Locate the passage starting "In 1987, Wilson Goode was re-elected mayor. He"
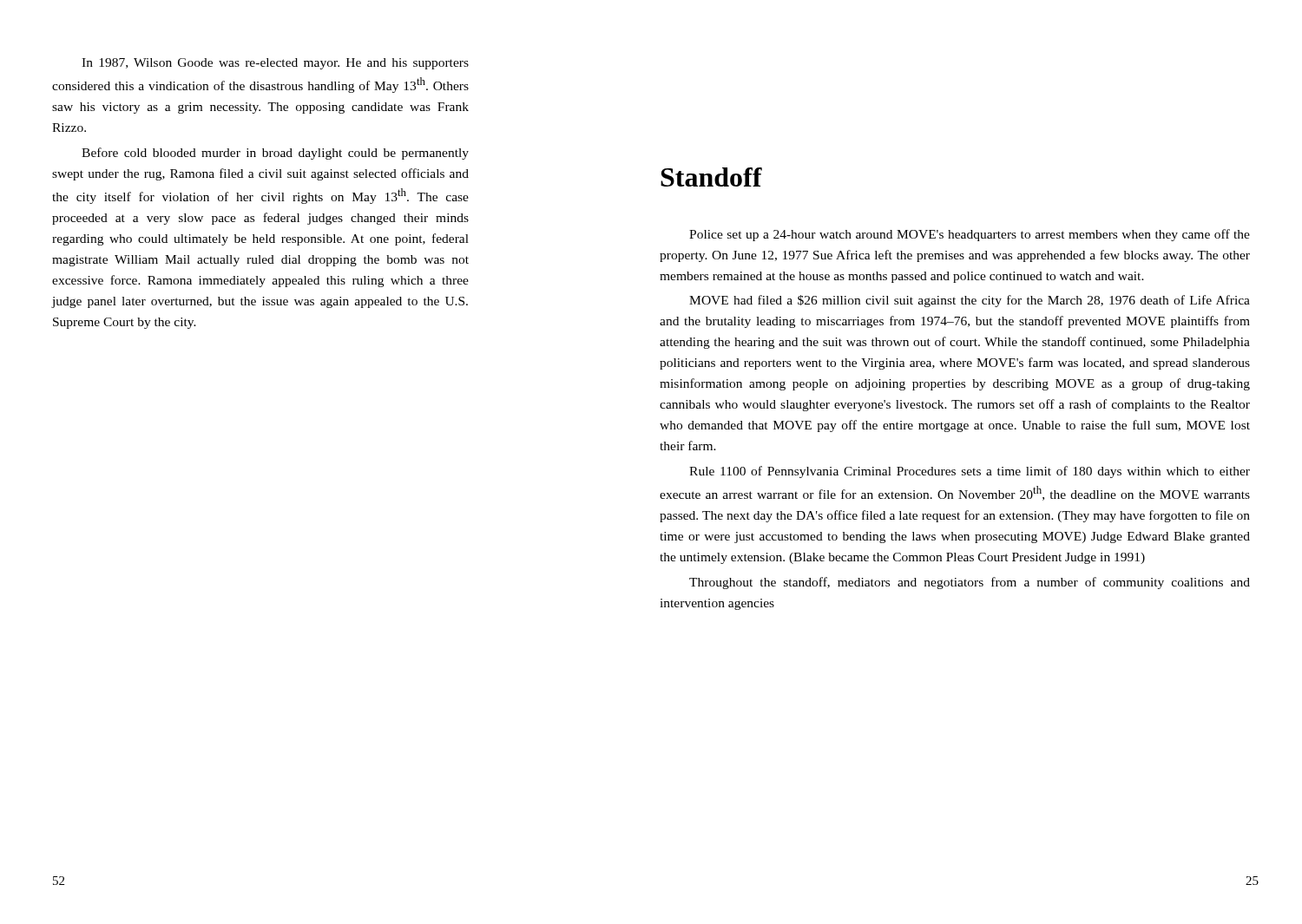The image size is (1302, 924). point(260,192)
